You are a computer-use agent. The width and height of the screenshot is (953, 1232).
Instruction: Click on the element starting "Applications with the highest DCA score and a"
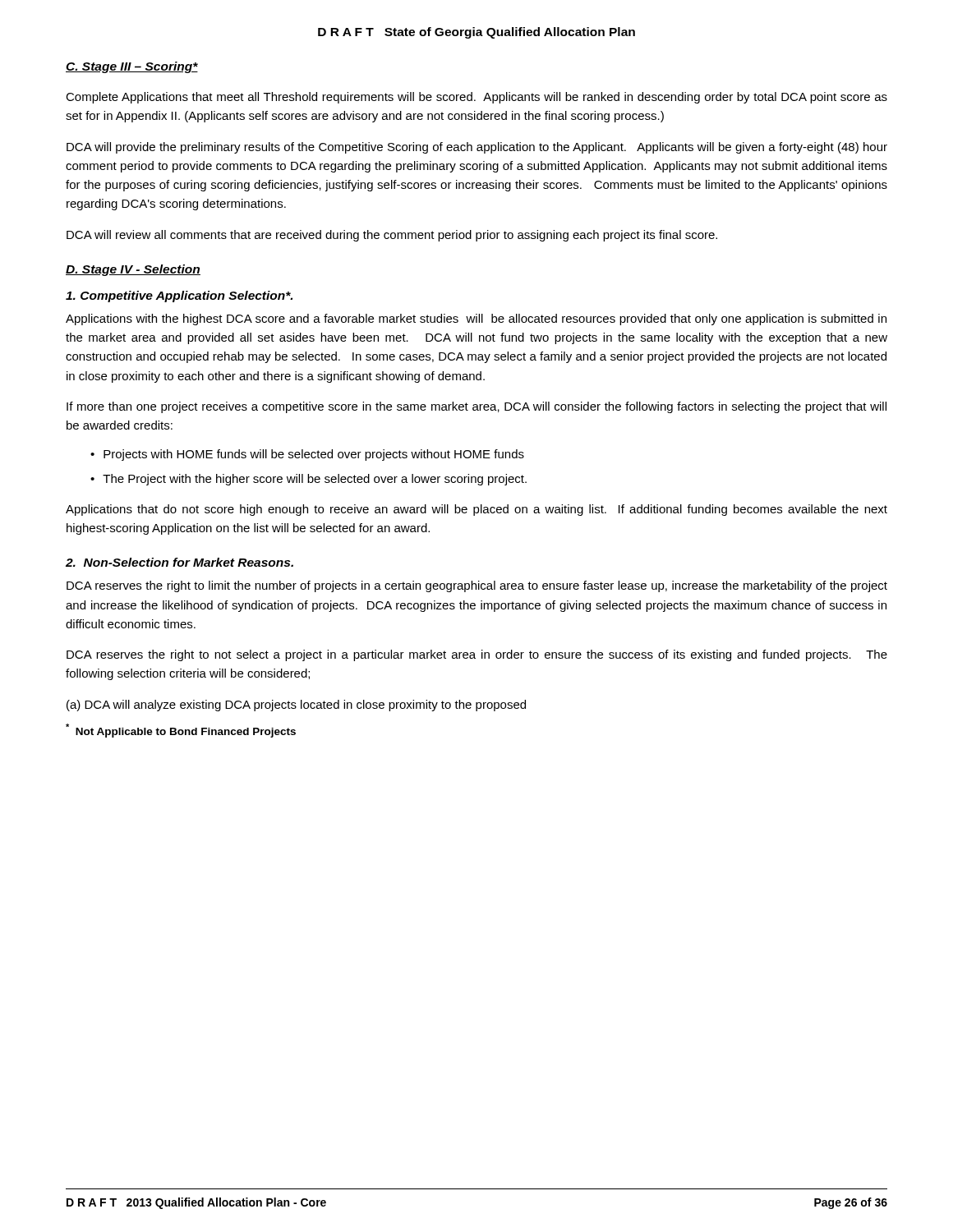[x=476, y=347]
